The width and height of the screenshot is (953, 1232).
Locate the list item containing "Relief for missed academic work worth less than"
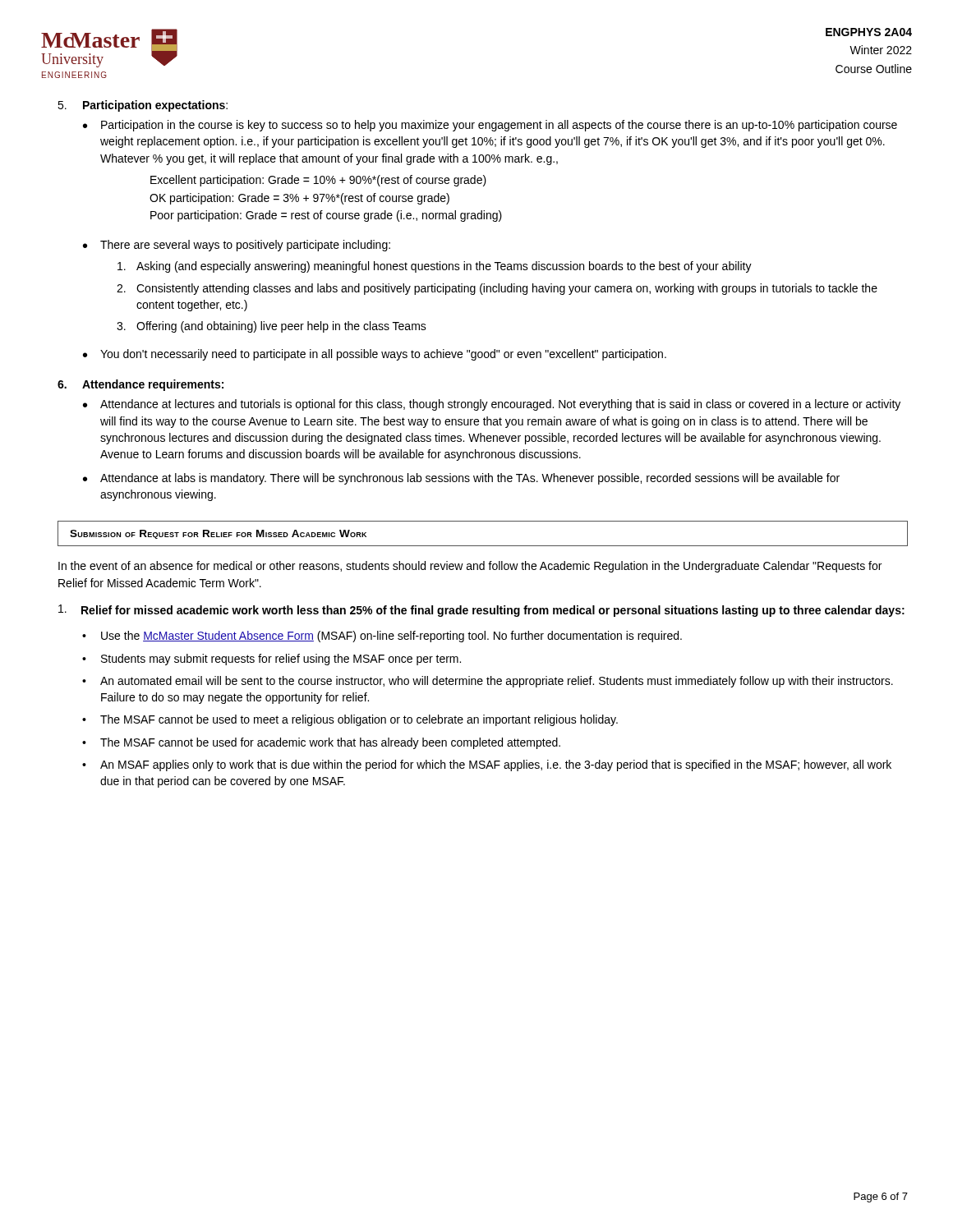[x=483, y=611]
